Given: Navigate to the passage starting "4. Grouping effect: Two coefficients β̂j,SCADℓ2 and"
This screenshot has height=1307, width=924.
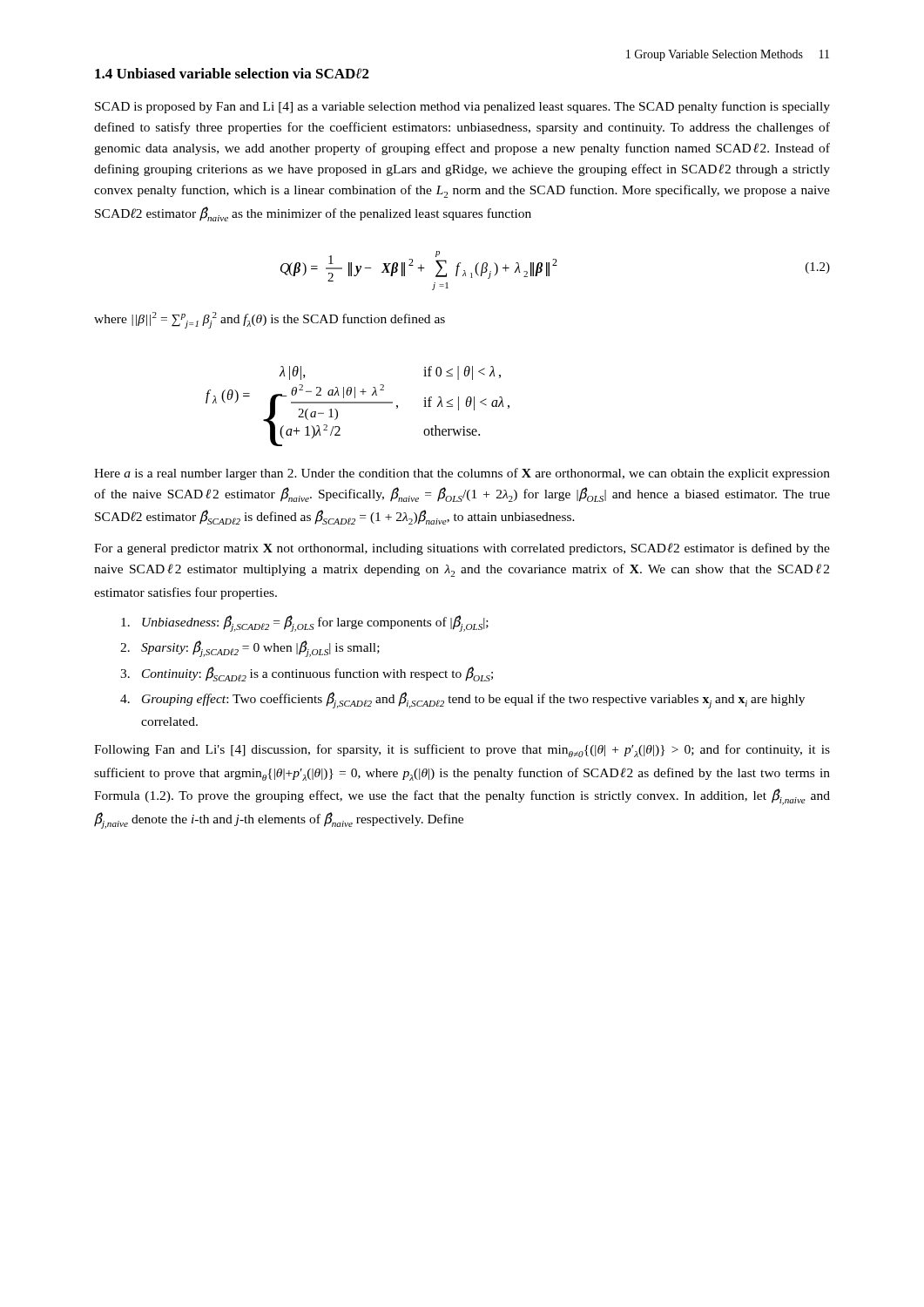Looking at the screenshot, I should click(475, 710).
